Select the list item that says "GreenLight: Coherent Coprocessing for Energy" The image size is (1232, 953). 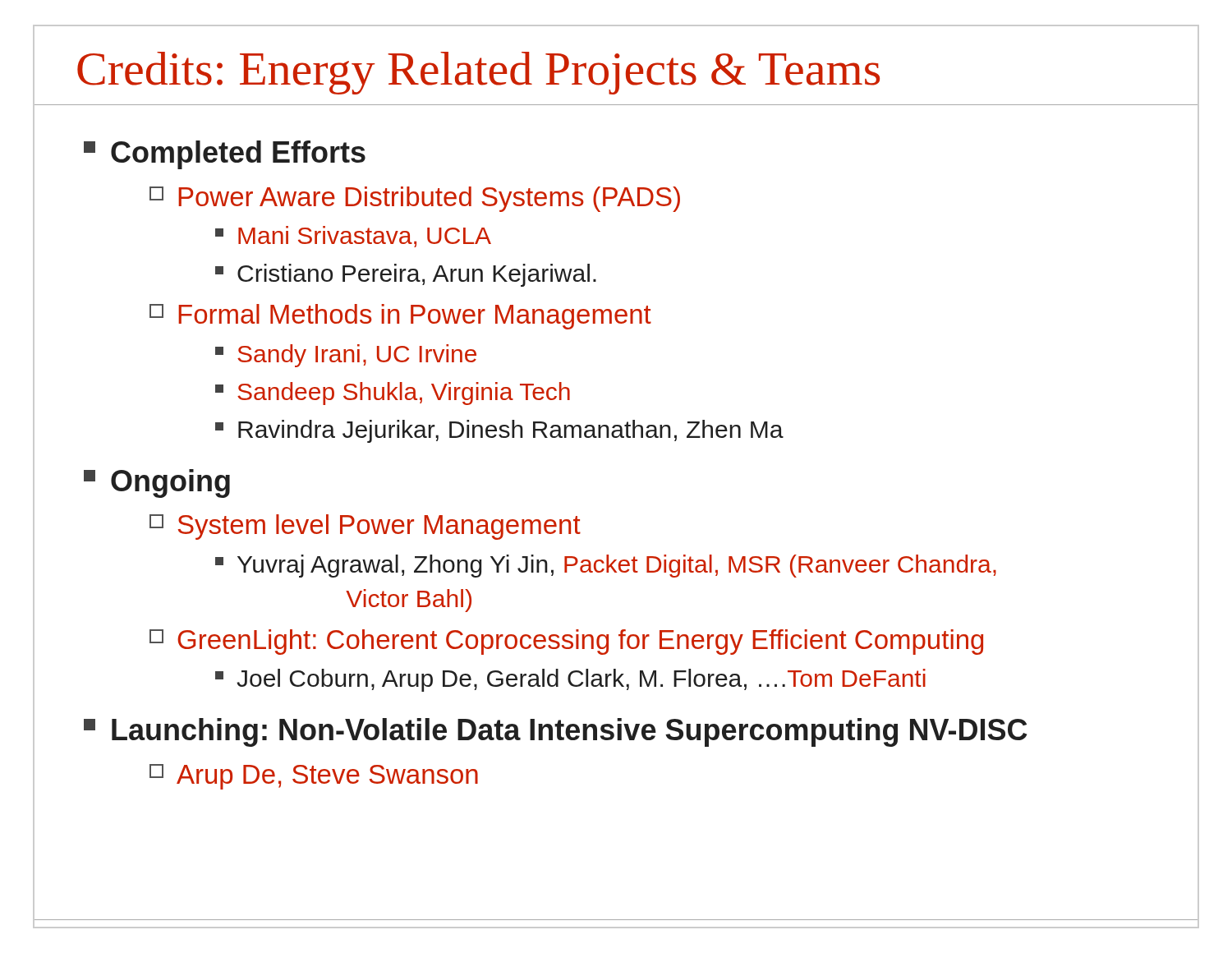click(649, 640)
